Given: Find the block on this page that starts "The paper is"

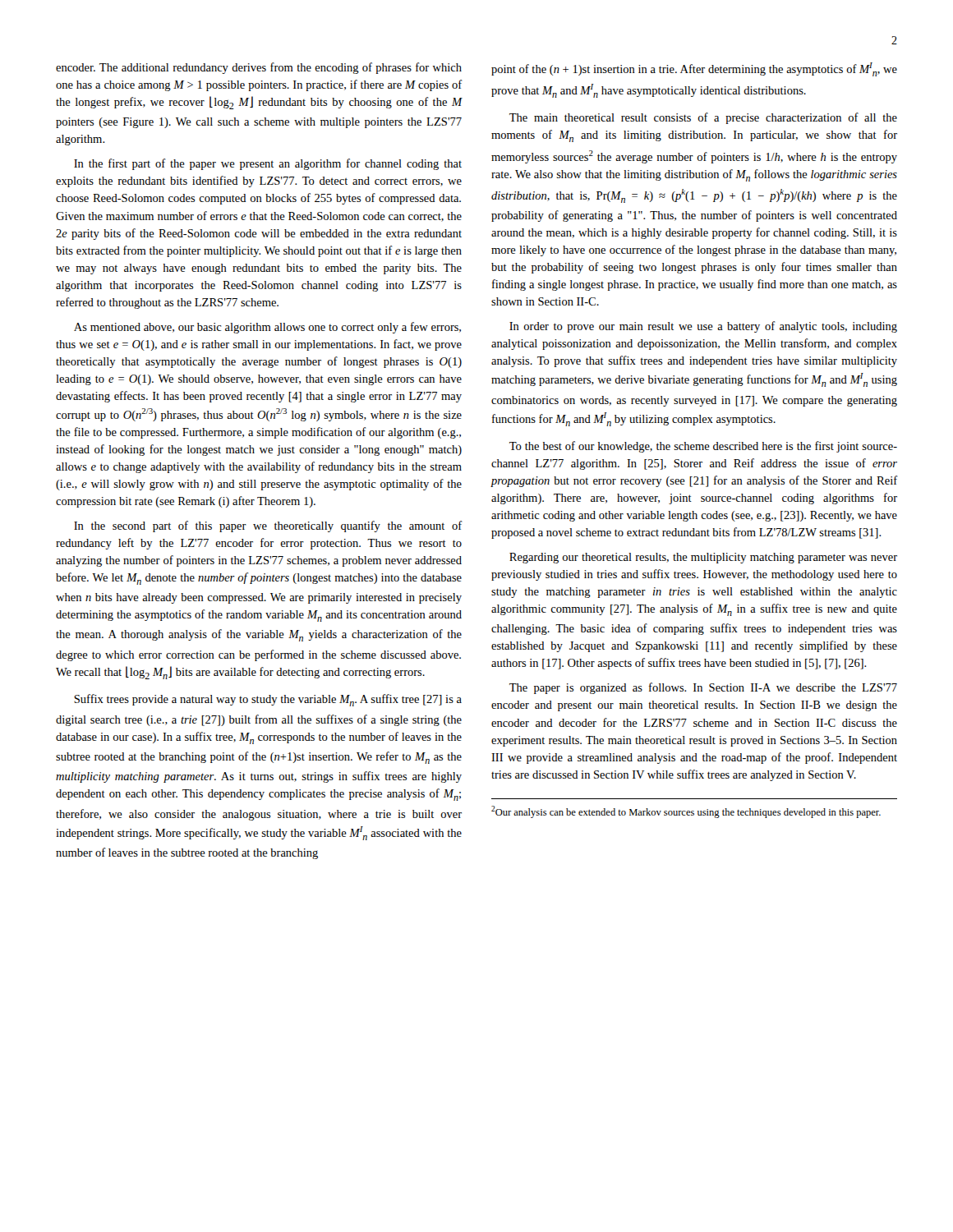Looking at the screenshot, I should point(694,731).
